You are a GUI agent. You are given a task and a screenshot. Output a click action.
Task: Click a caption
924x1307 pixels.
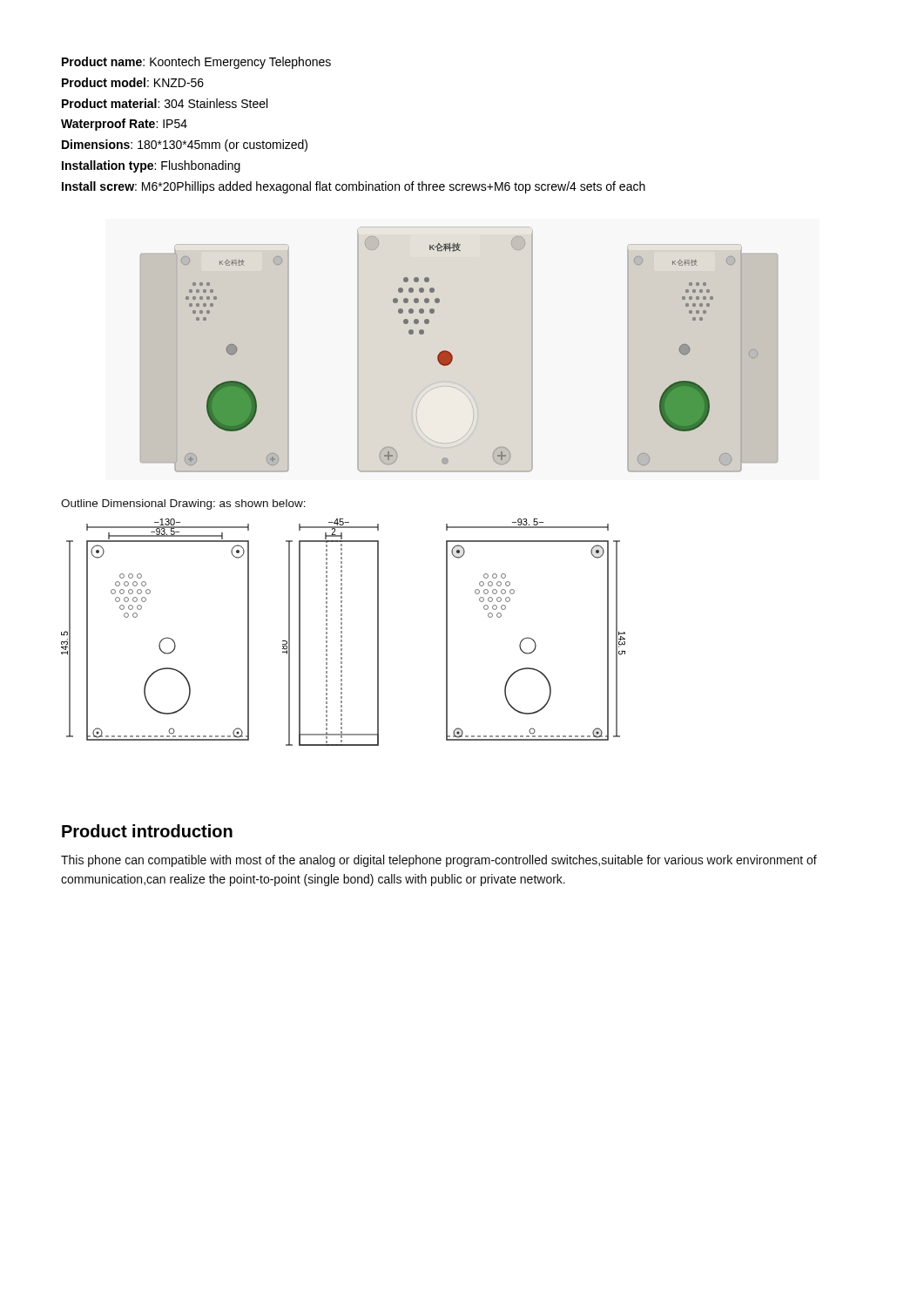click(x=184, y=503)
